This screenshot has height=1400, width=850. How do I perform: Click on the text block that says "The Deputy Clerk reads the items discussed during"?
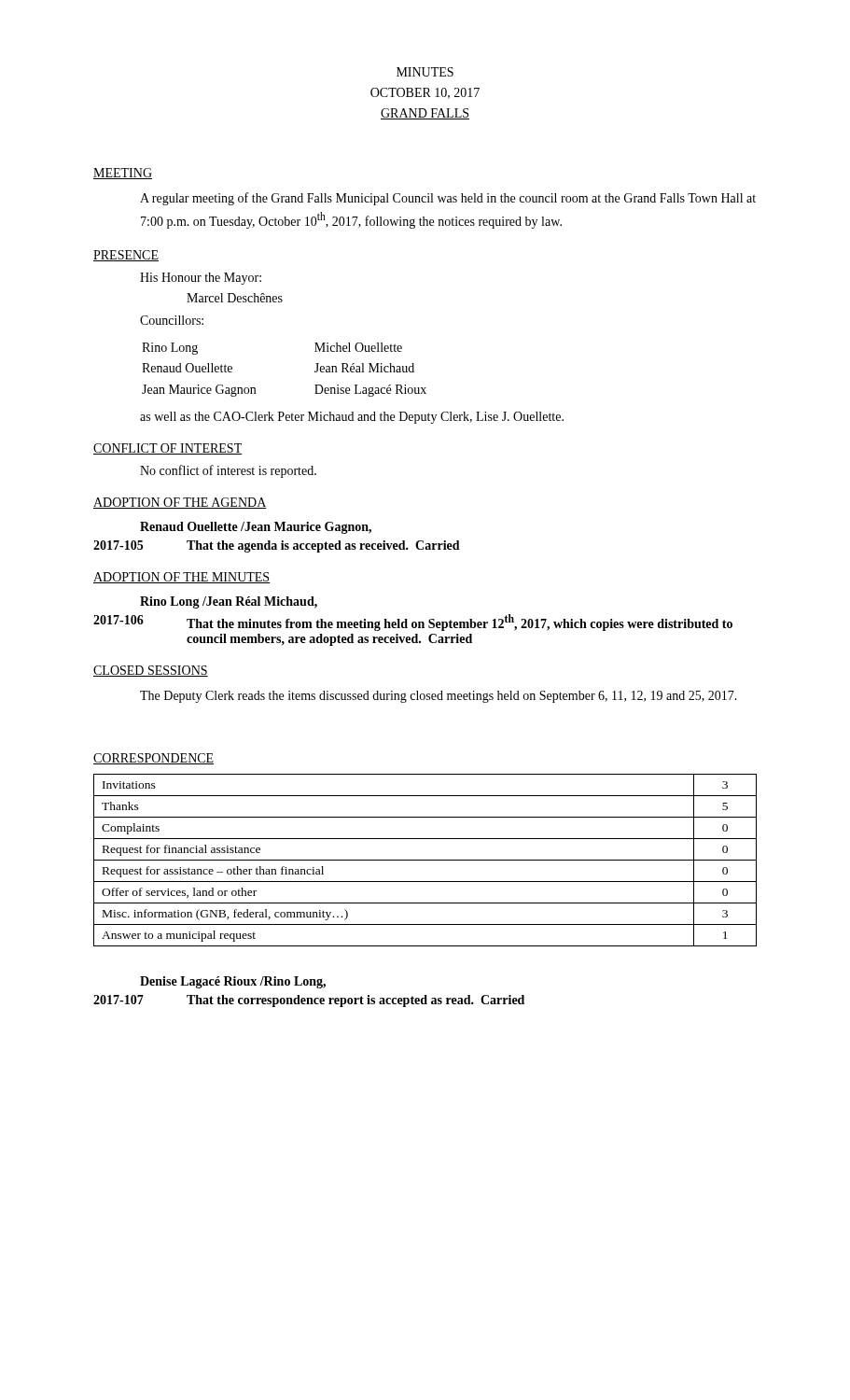tap(439, 696)
